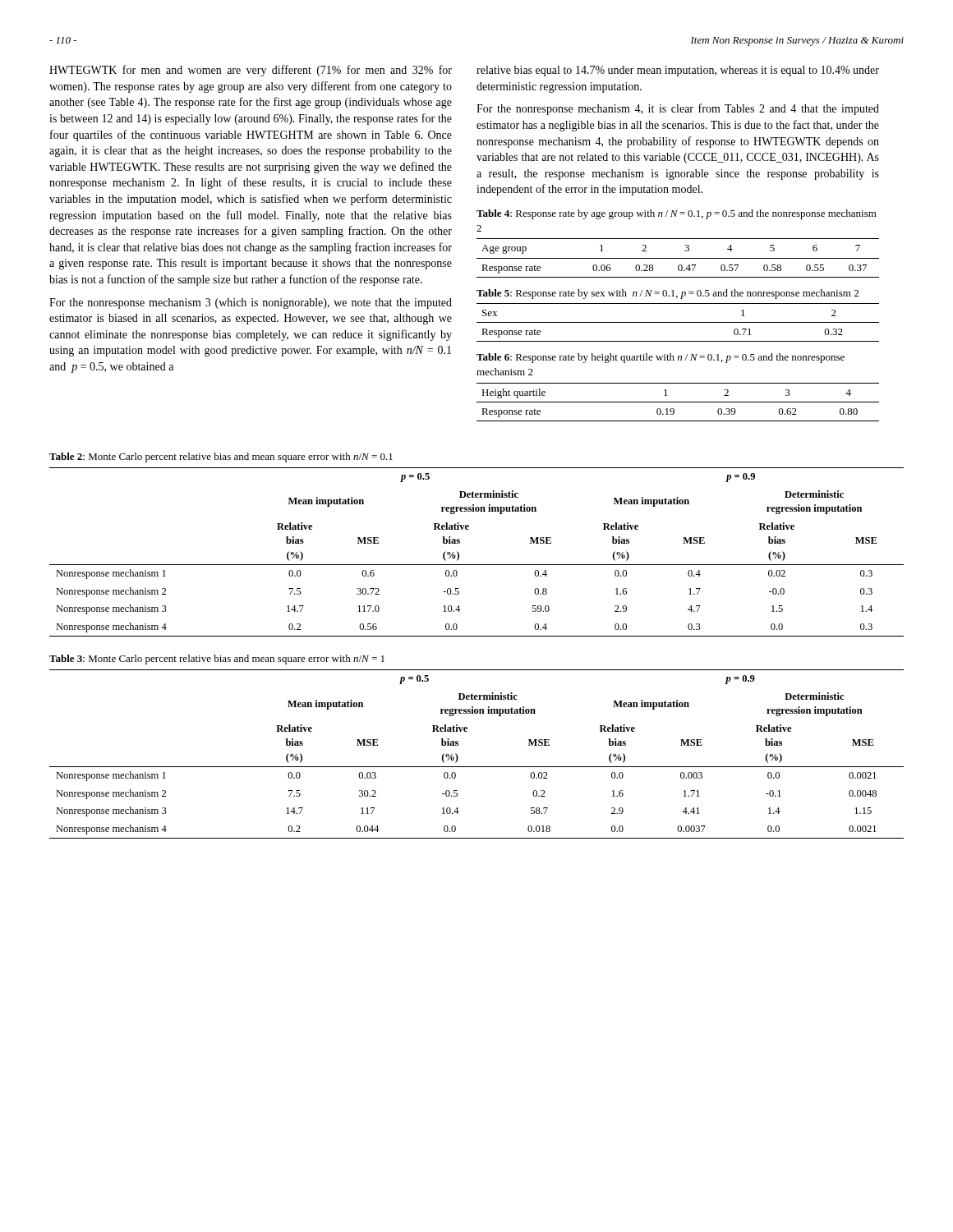Click on the passage starting "Table 2: Monte Carlo"
953x1232 pixels.
tap(221, 456)
